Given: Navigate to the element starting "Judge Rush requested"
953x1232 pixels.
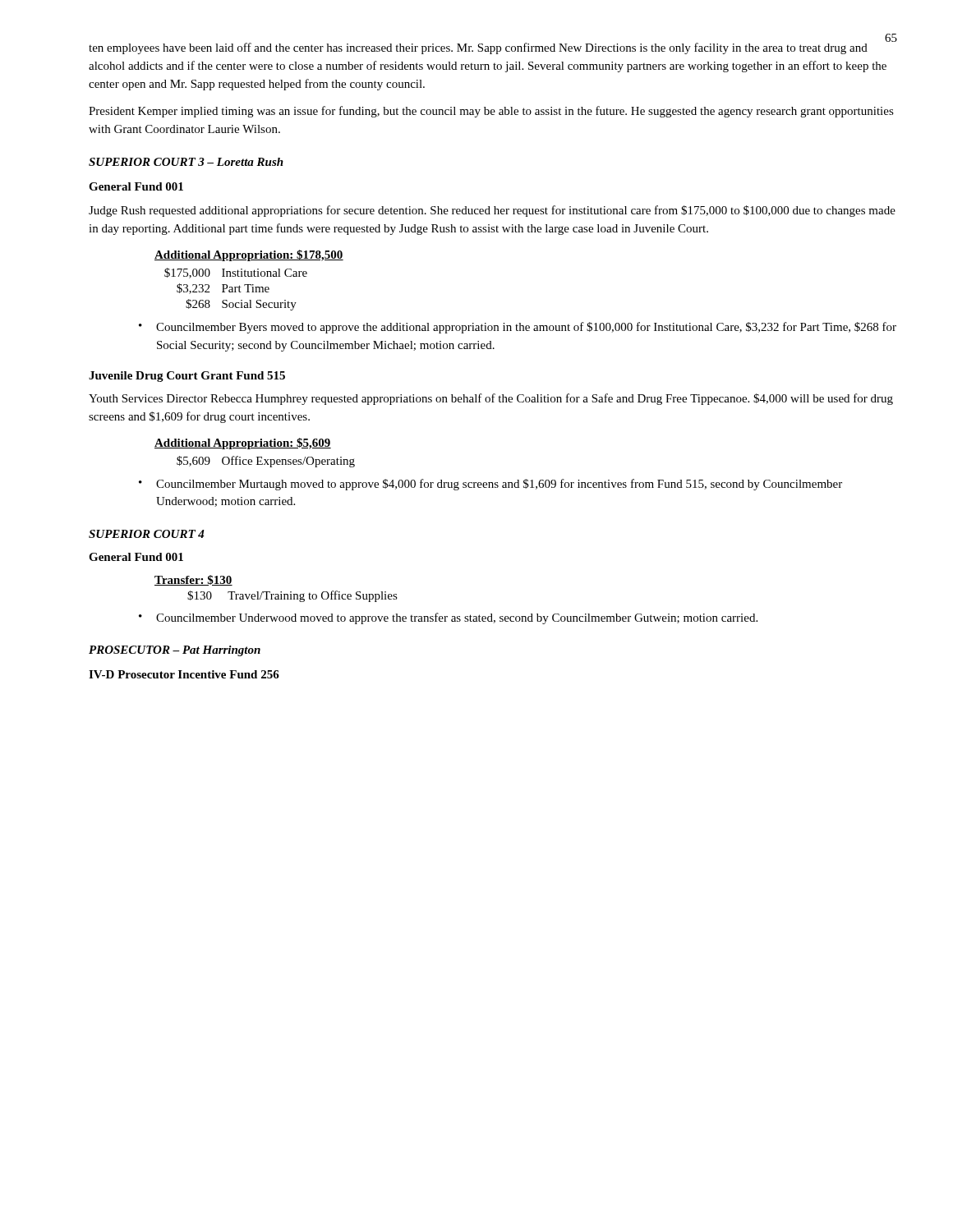Looking at the screenshot, I should pyautogui.click(x=493, y=220).
